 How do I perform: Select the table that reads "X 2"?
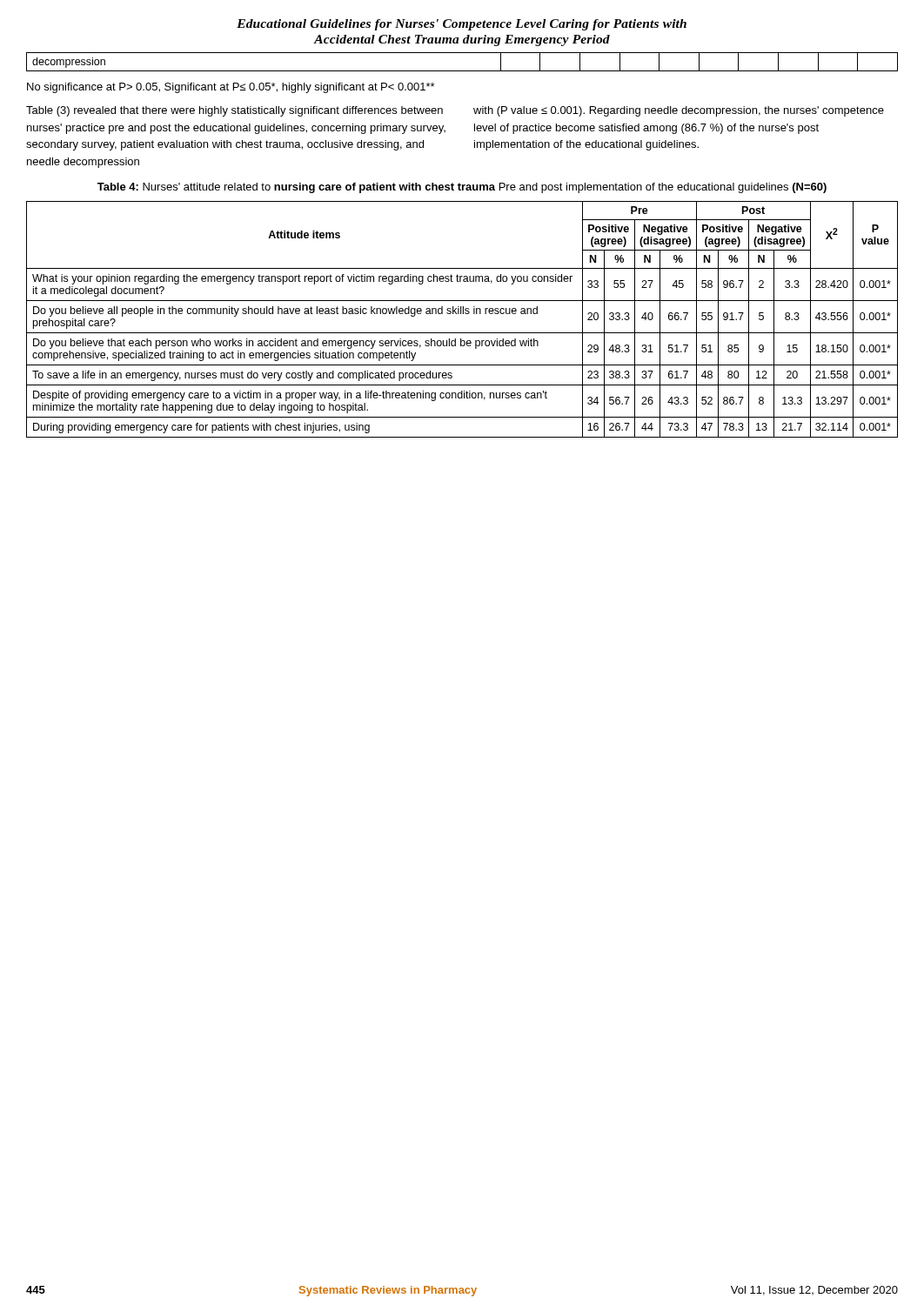(x=462, y=319)
